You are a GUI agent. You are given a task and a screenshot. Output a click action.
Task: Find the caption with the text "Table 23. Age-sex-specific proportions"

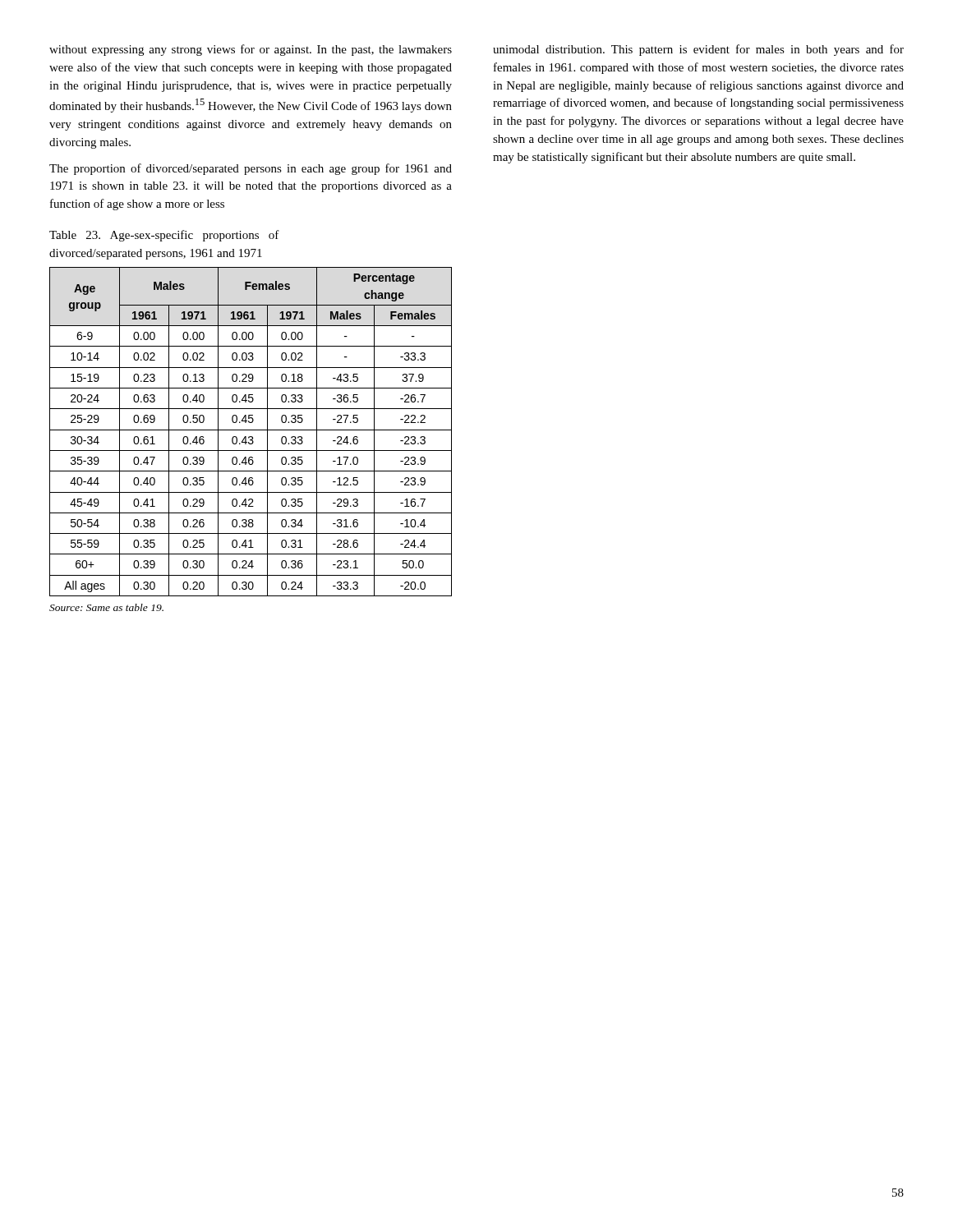164,244
